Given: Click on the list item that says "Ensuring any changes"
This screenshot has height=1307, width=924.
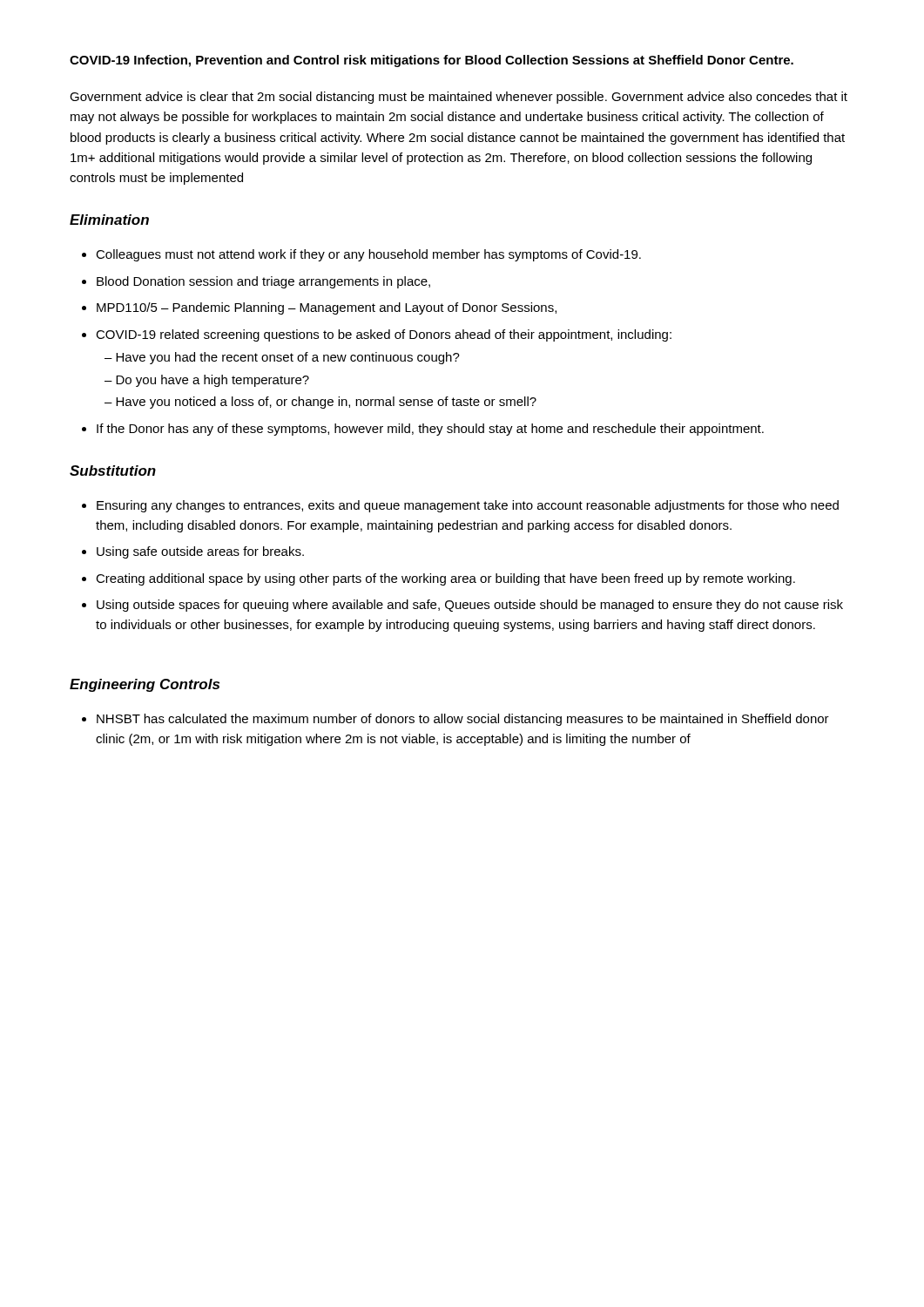Looking at the screenshot, I should coord(468,515).
